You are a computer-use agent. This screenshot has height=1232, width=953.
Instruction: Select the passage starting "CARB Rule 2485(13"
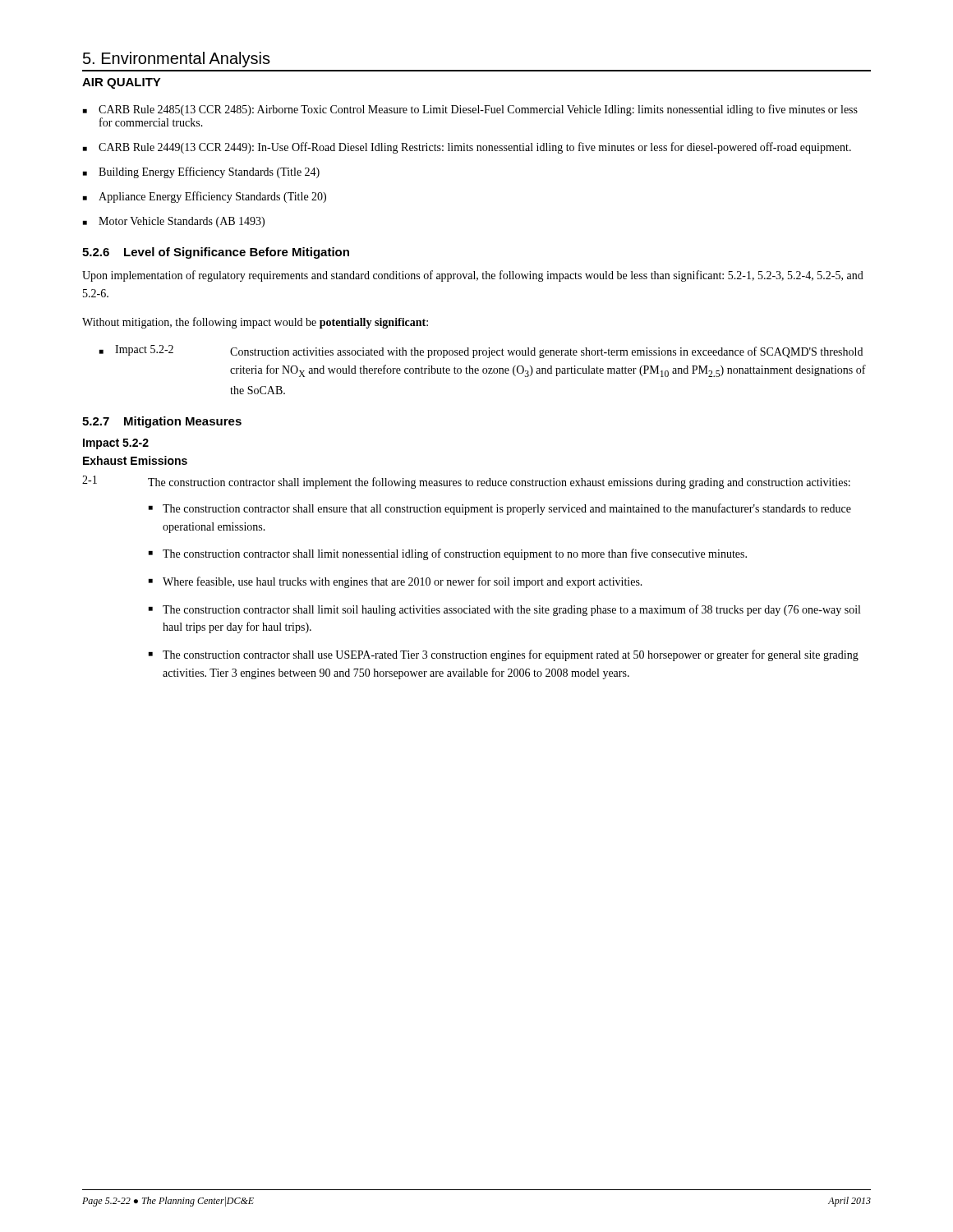click(485, 117)
